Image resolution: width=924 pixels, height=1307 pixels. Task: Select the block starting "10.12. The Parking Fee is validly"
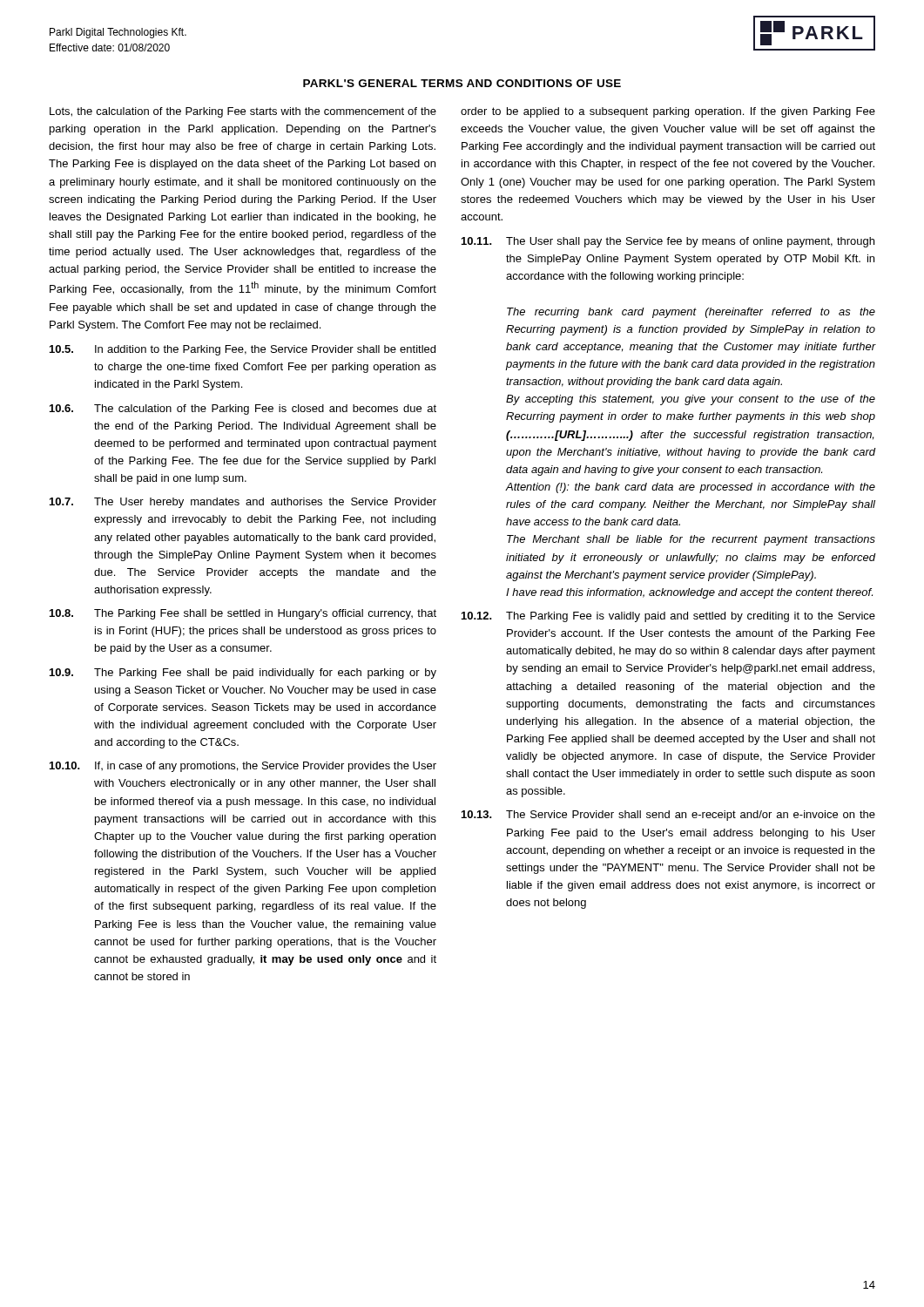(668, 704)
